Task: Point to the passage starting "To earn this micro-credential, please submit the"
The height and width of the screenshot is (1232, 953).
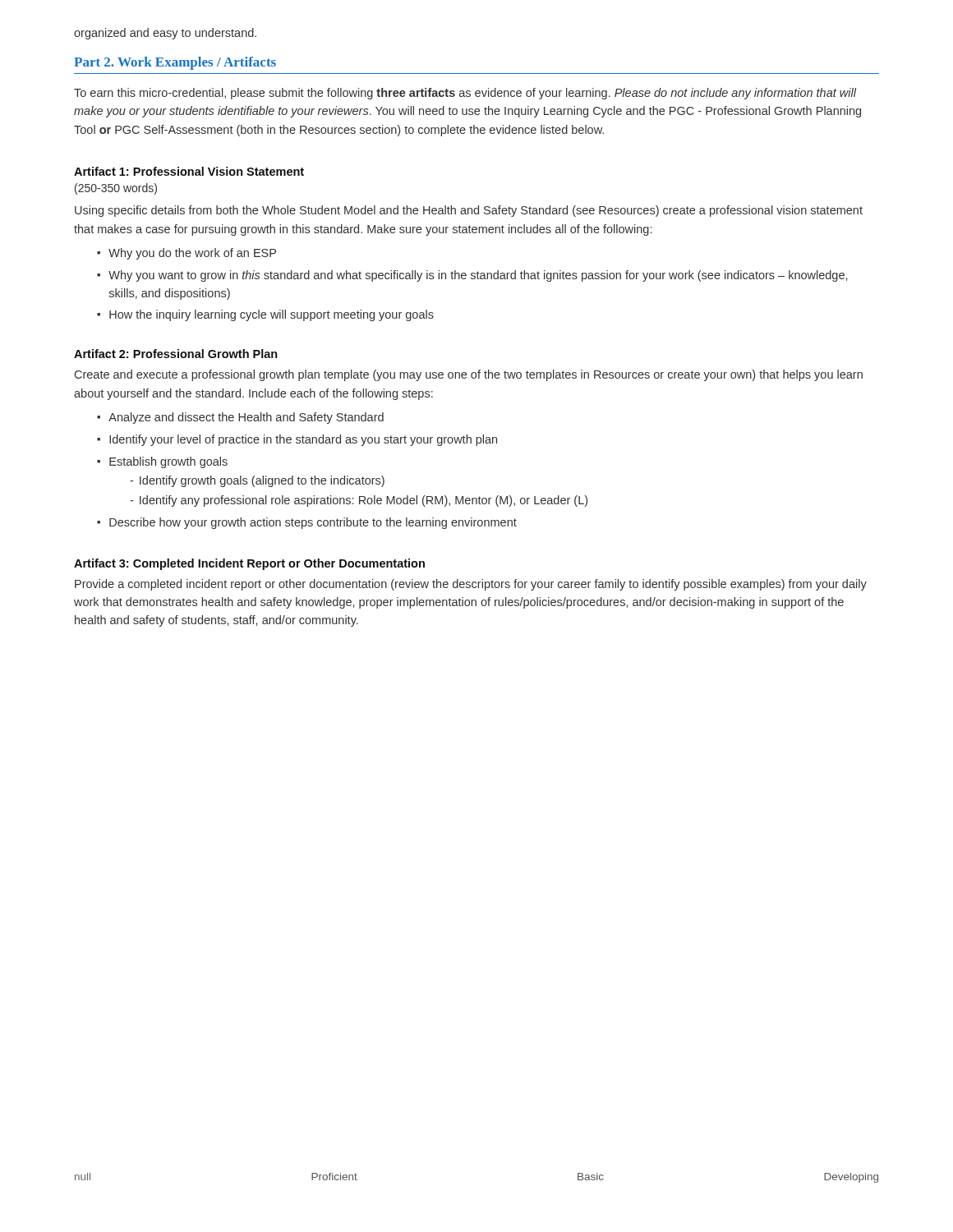Action: point(468,111)
